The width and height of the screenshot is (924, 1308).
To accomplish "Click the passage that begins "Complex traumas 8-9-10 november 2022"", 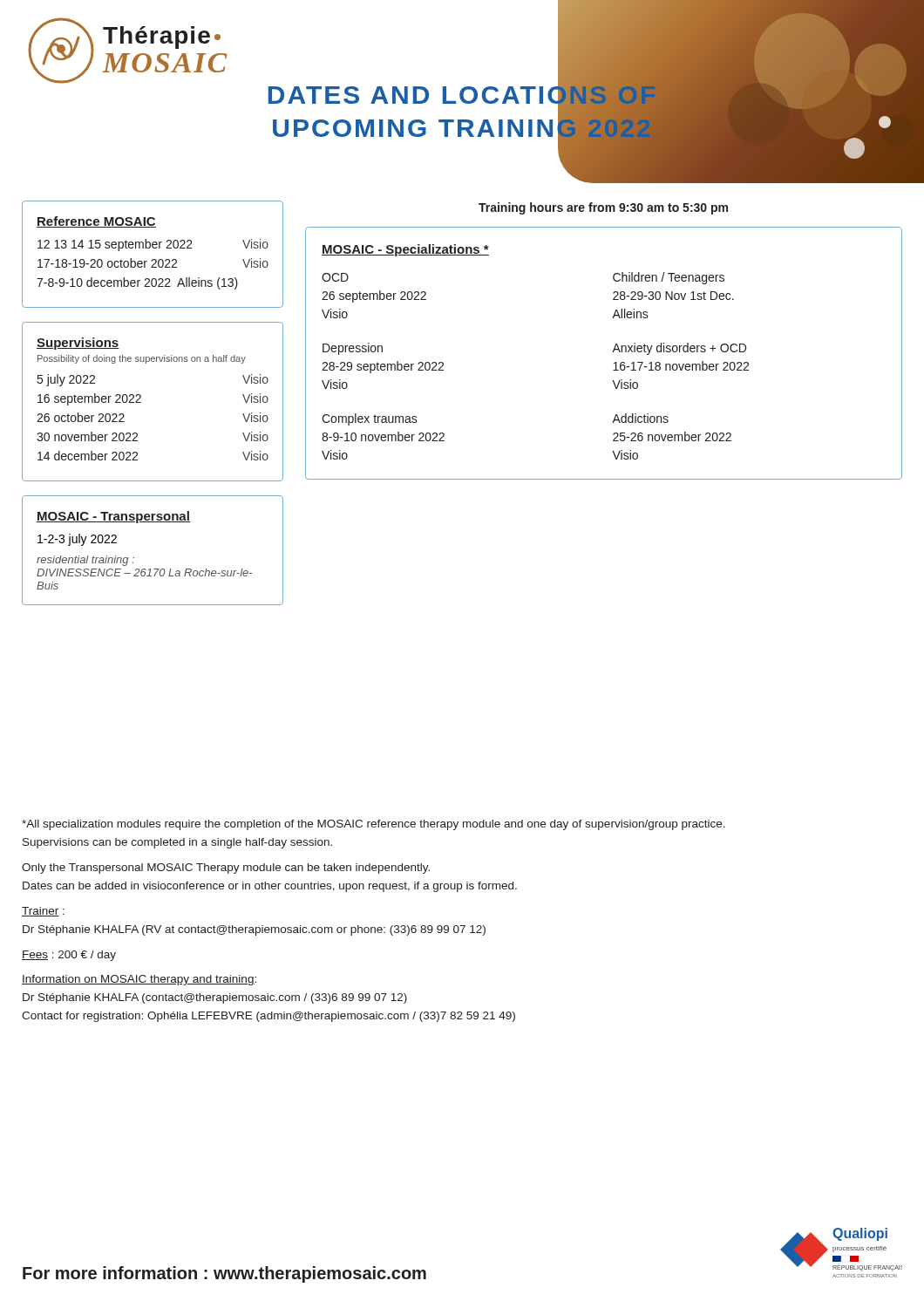I will tap(383, 437).
